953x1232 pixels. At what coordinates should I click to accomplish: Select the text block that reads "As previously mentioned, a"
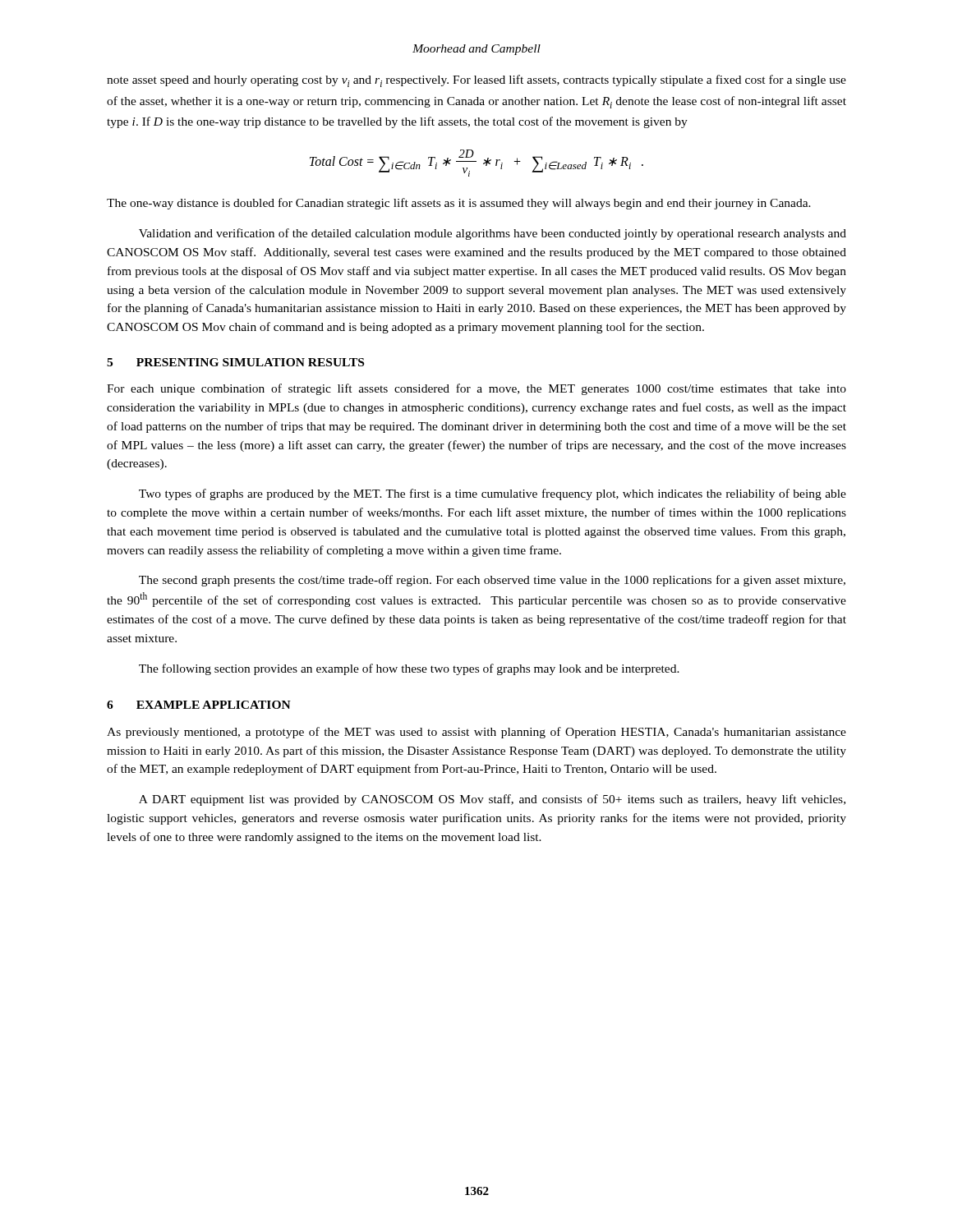pyautogui.click(x=476, y=751)
